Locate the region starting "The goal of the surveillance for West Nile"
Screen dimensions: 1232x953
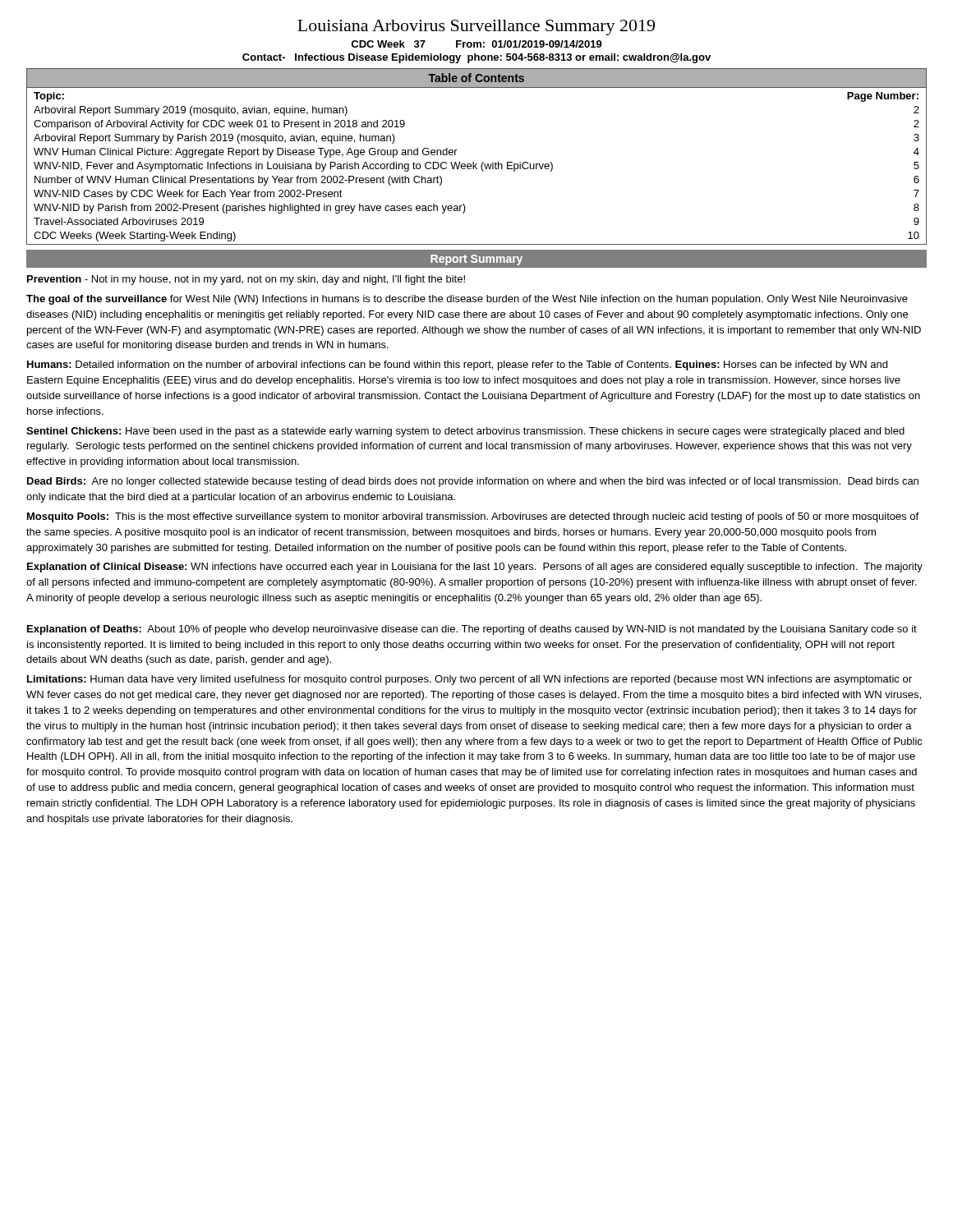point(474,322)
